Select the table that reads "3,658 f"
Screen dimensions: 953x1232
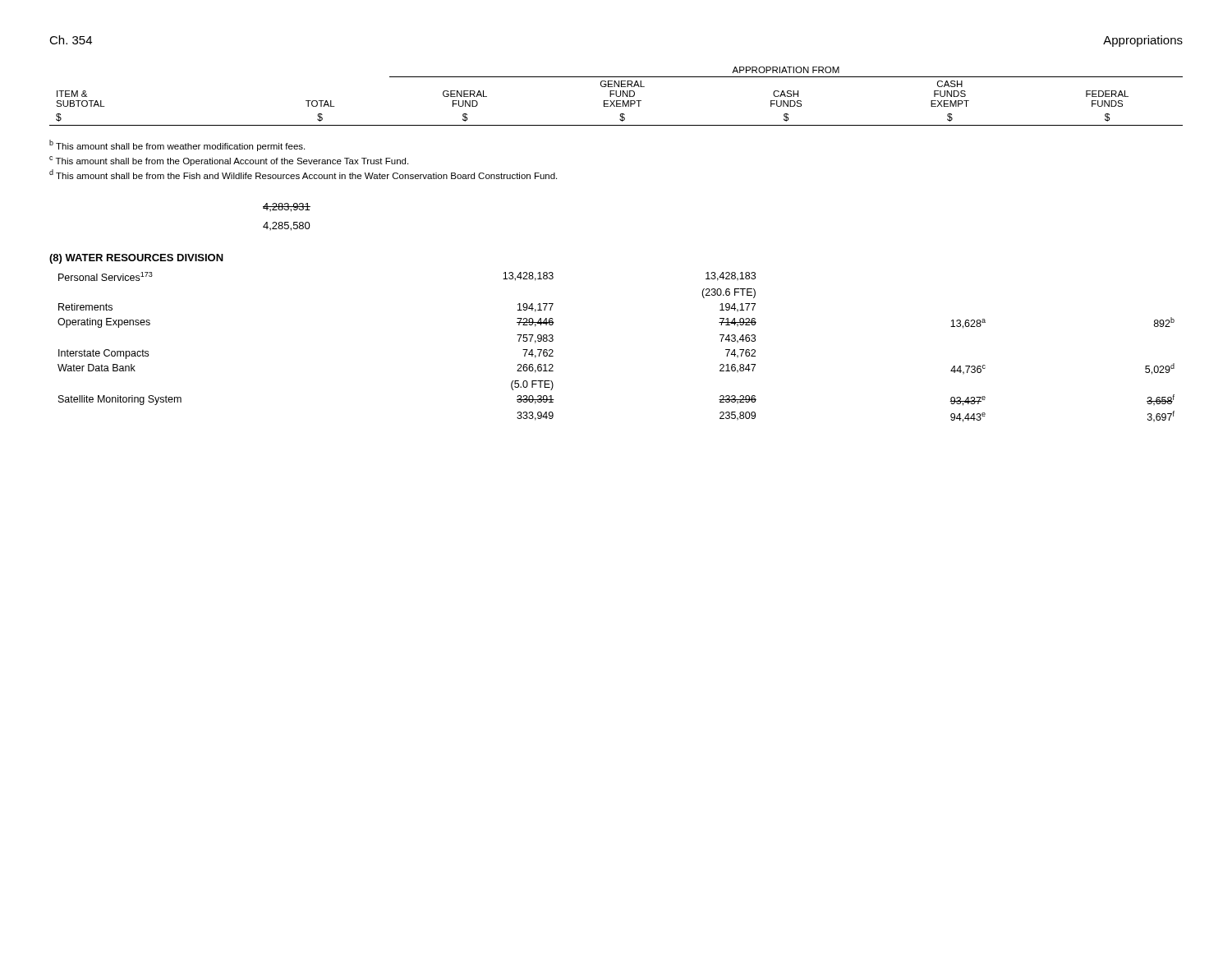pyautogui.click(x=616, y=347)
